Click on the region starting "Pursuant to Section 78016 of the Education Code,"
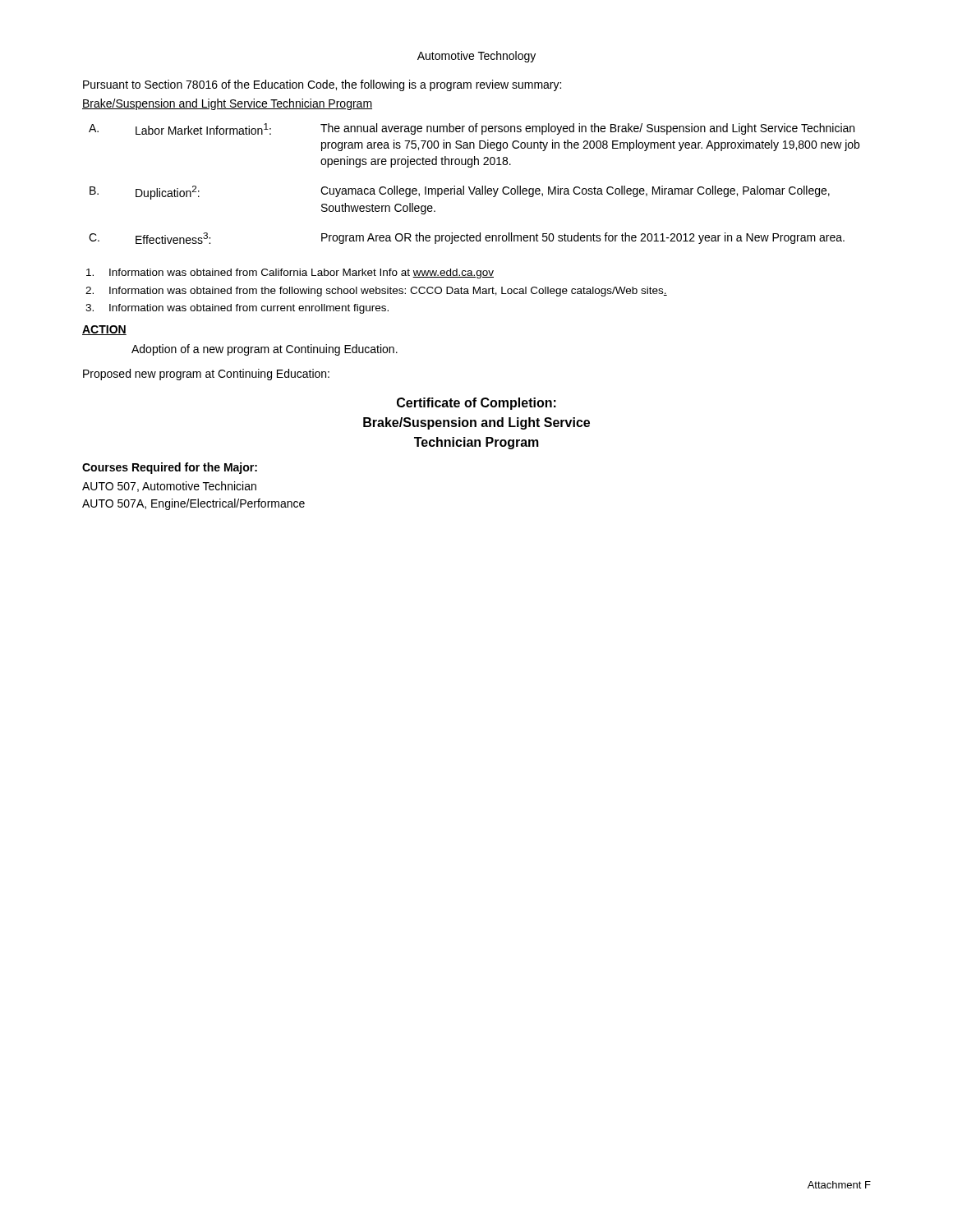The height and width of the screenshot is (1232, 953). tap(322, 85)
